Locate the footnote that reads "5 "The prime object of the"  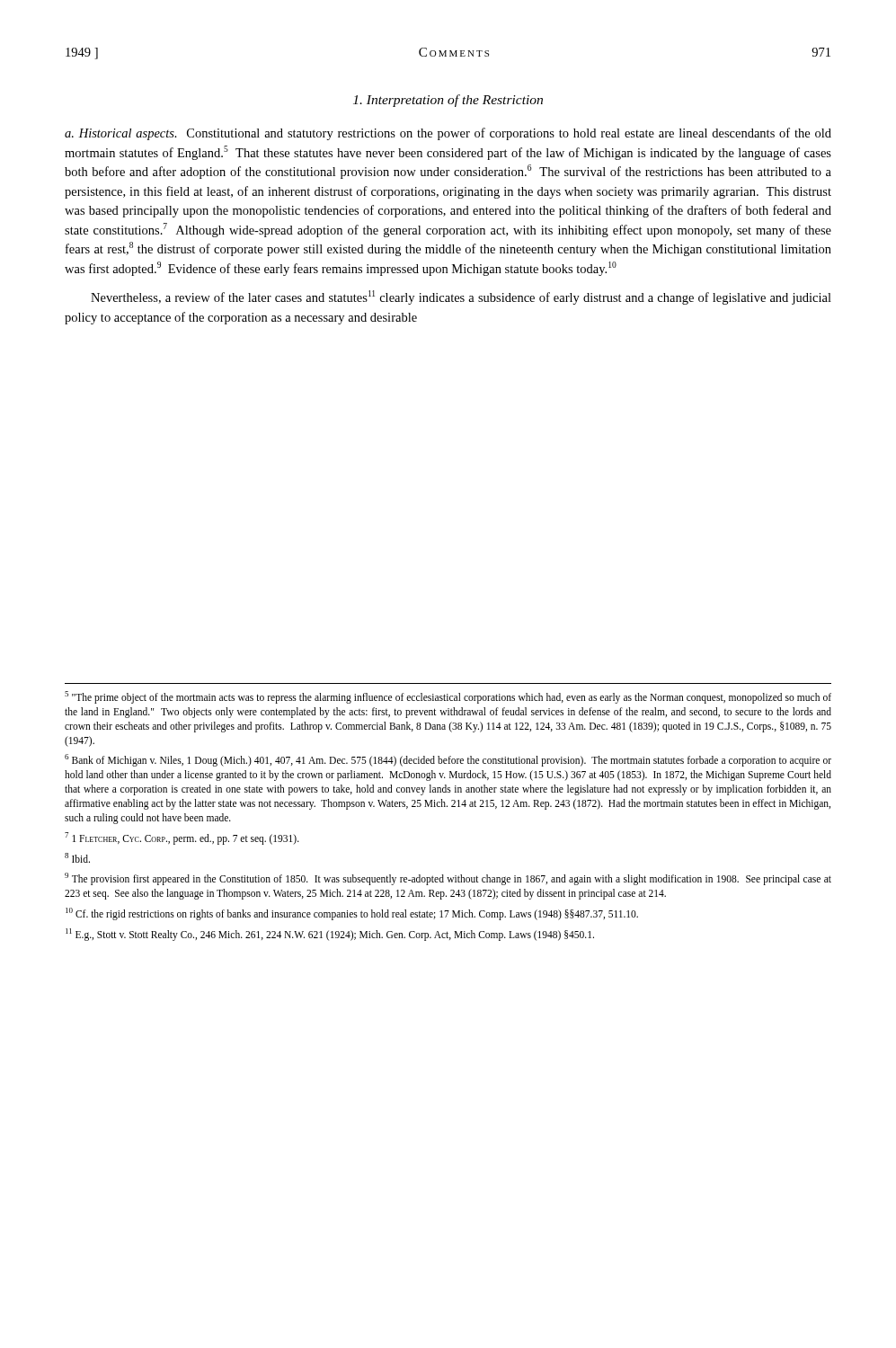[x=448, y=718]
